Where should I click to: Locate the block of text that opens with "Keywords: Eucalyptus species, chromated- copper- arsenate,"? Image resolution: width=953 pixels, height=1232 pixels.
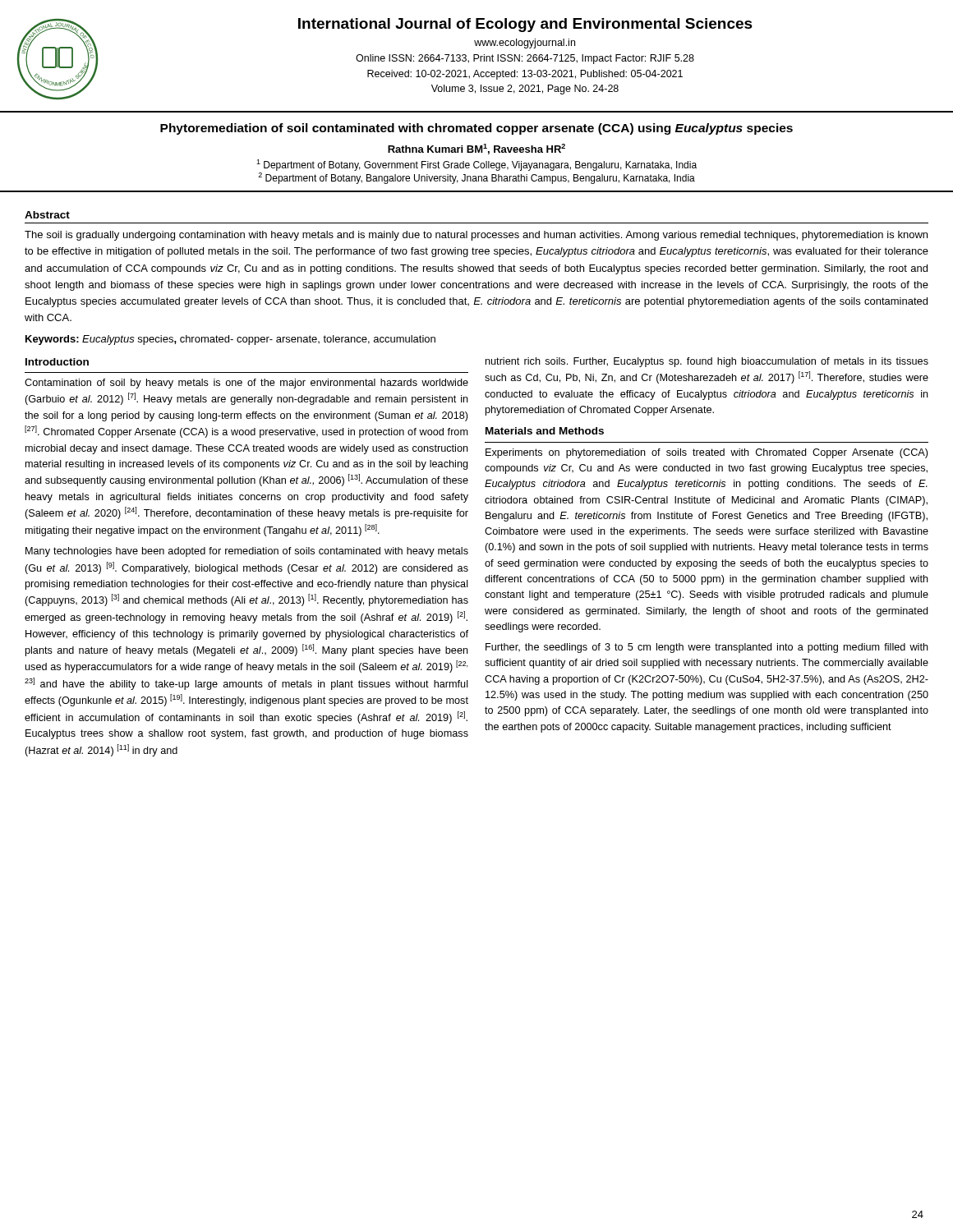click(230, 339)
